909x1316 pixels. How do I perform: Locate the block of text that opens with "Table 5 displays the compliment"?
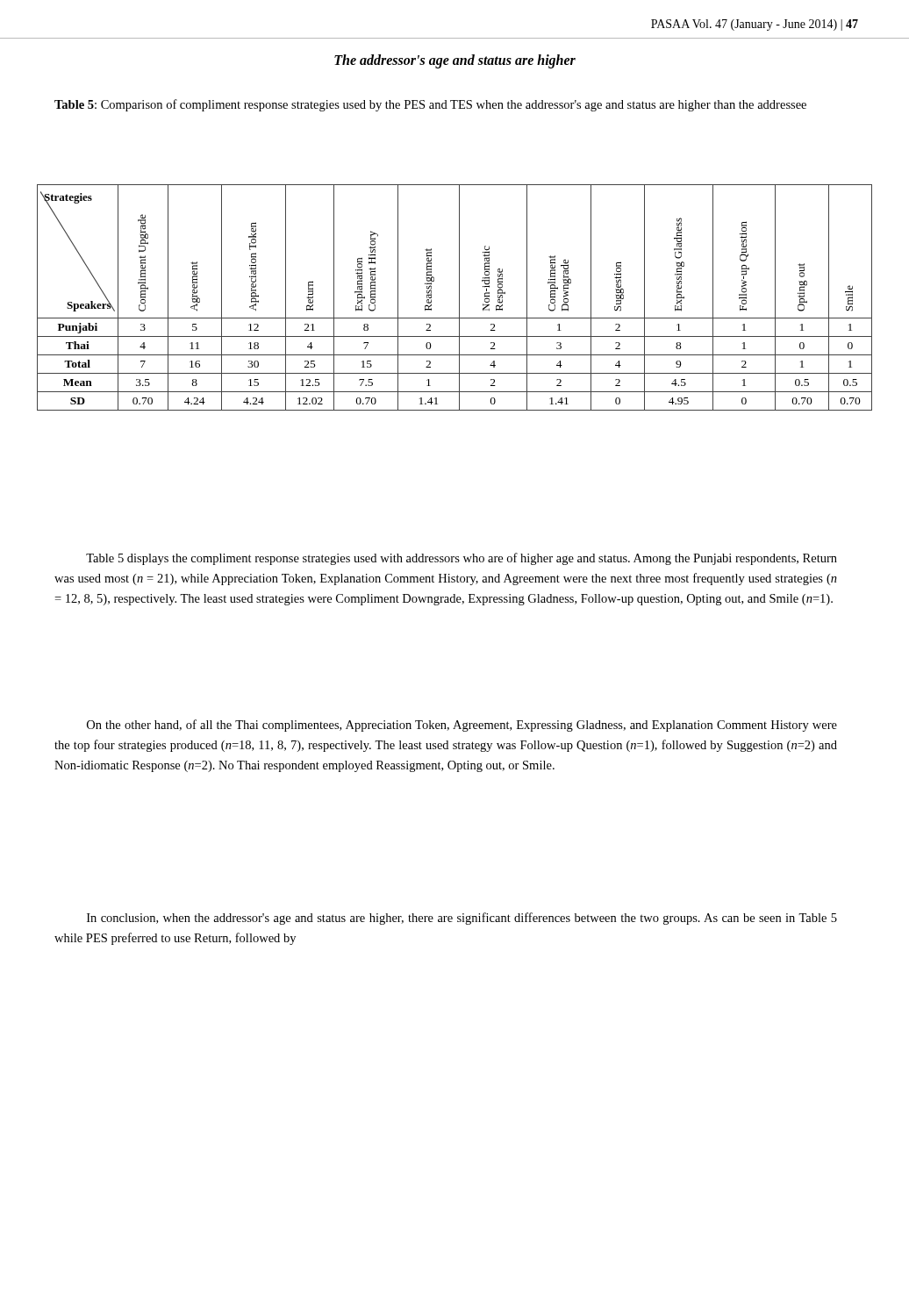(x=446, y=579)
